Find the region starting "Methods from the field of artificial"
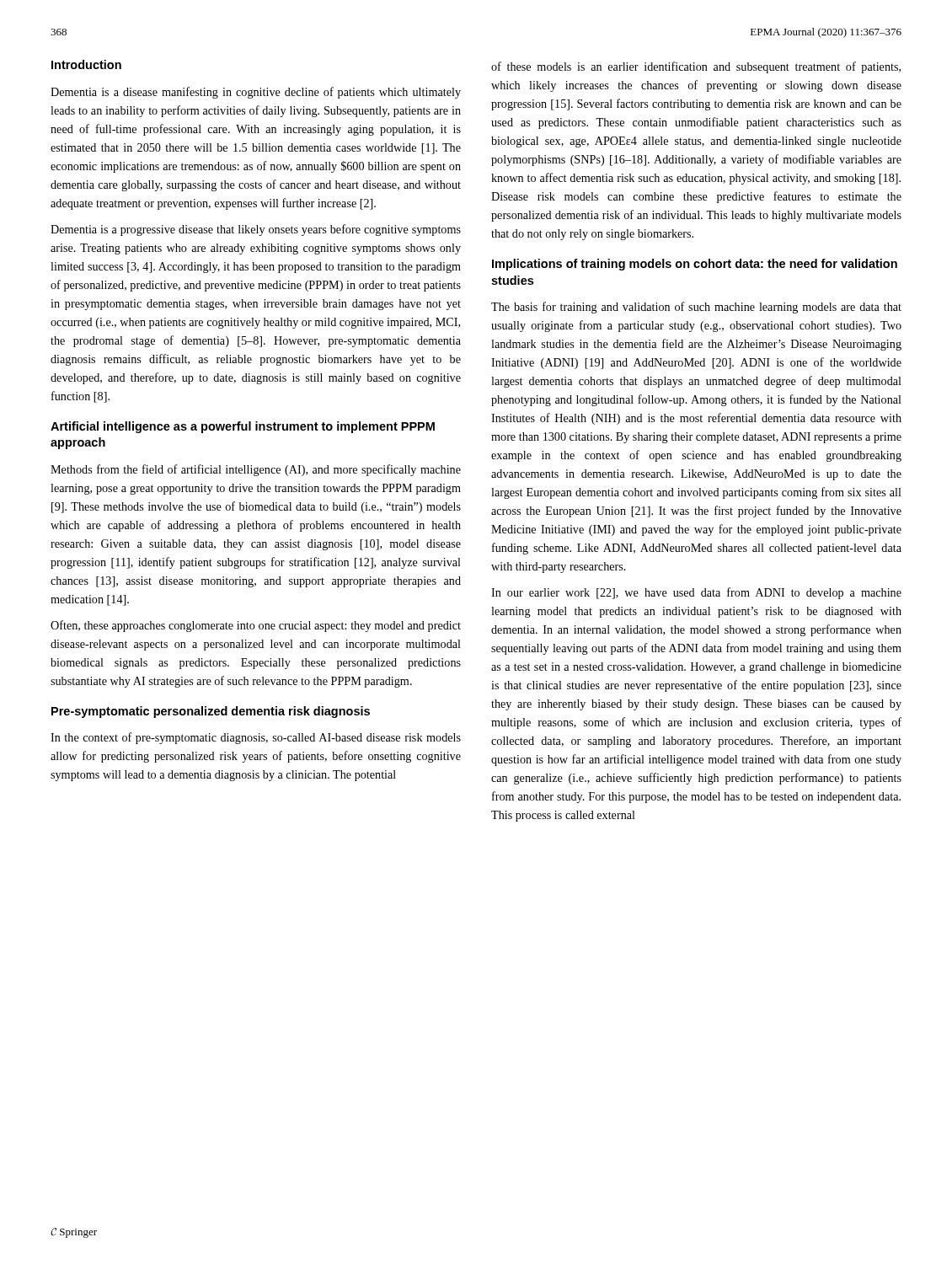952x1264 pixels. pyautogui.click(x=256, y=534)
